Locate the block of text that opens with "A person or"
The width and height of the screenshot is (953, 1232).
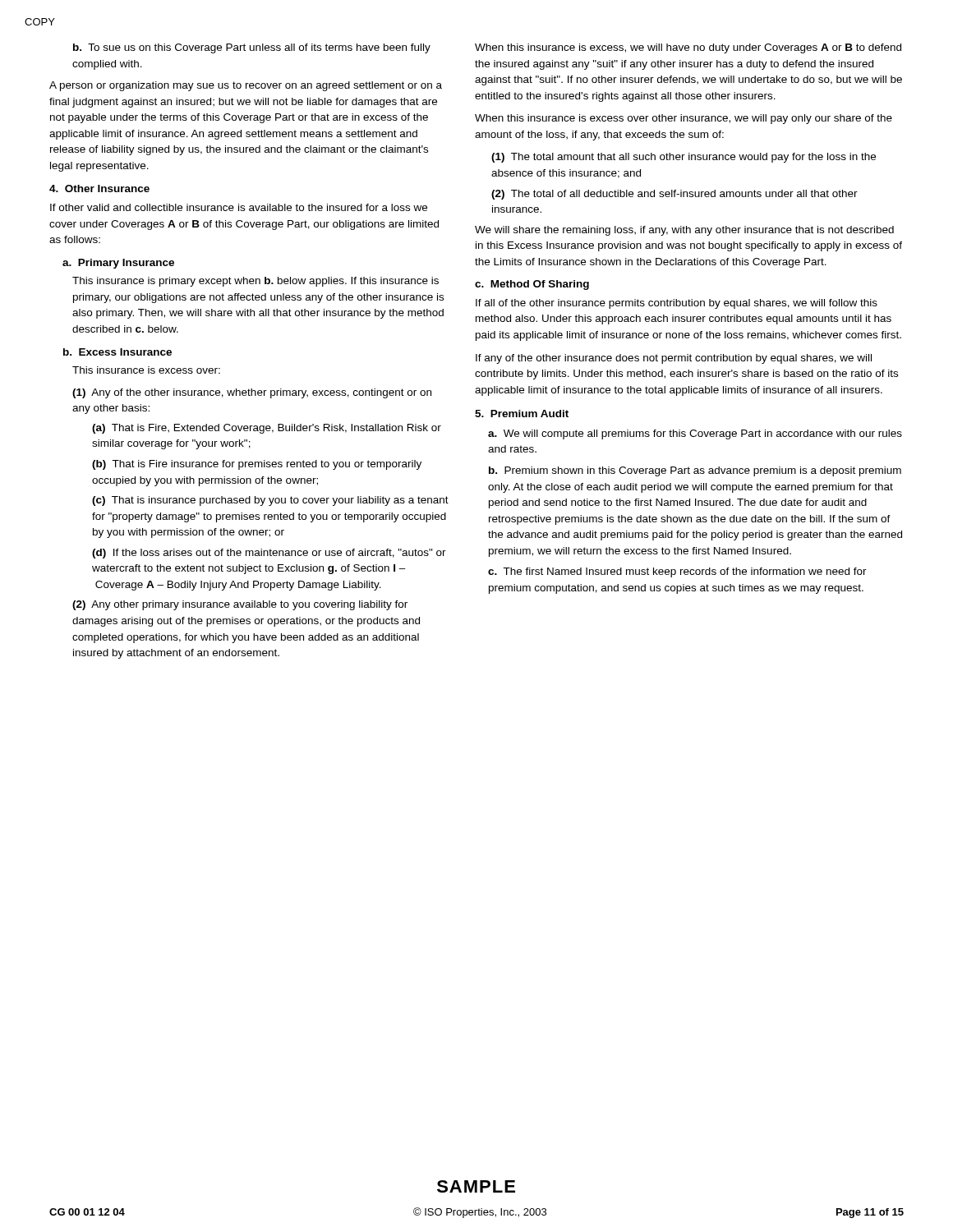[246, 125]
